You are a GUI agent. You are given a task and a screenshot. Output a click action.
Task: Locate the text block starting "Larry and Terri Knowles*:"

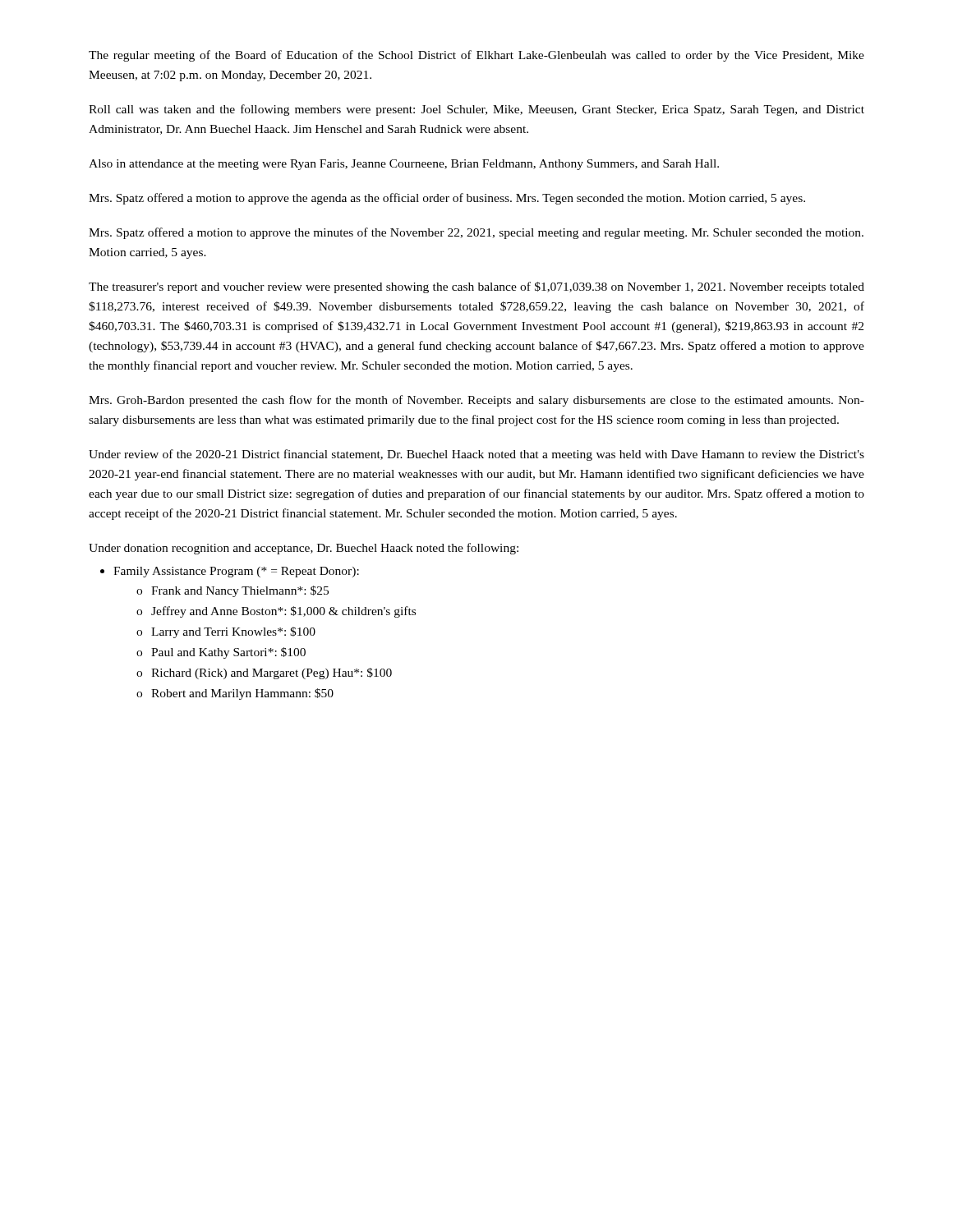(x=233, y=631)
